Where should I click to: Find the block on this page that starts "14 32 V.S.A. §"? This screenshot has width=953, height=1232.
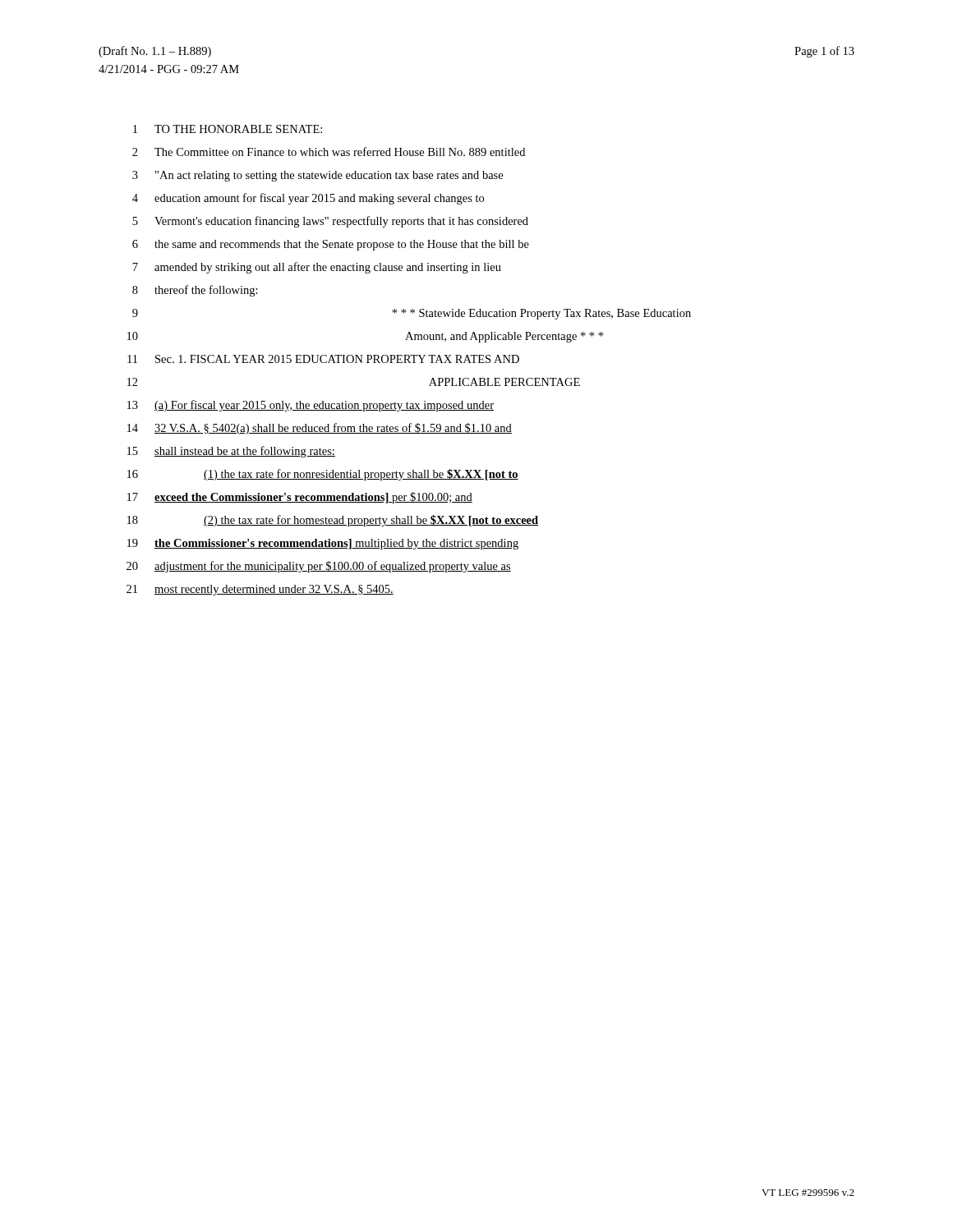click(x=476, y=428)
